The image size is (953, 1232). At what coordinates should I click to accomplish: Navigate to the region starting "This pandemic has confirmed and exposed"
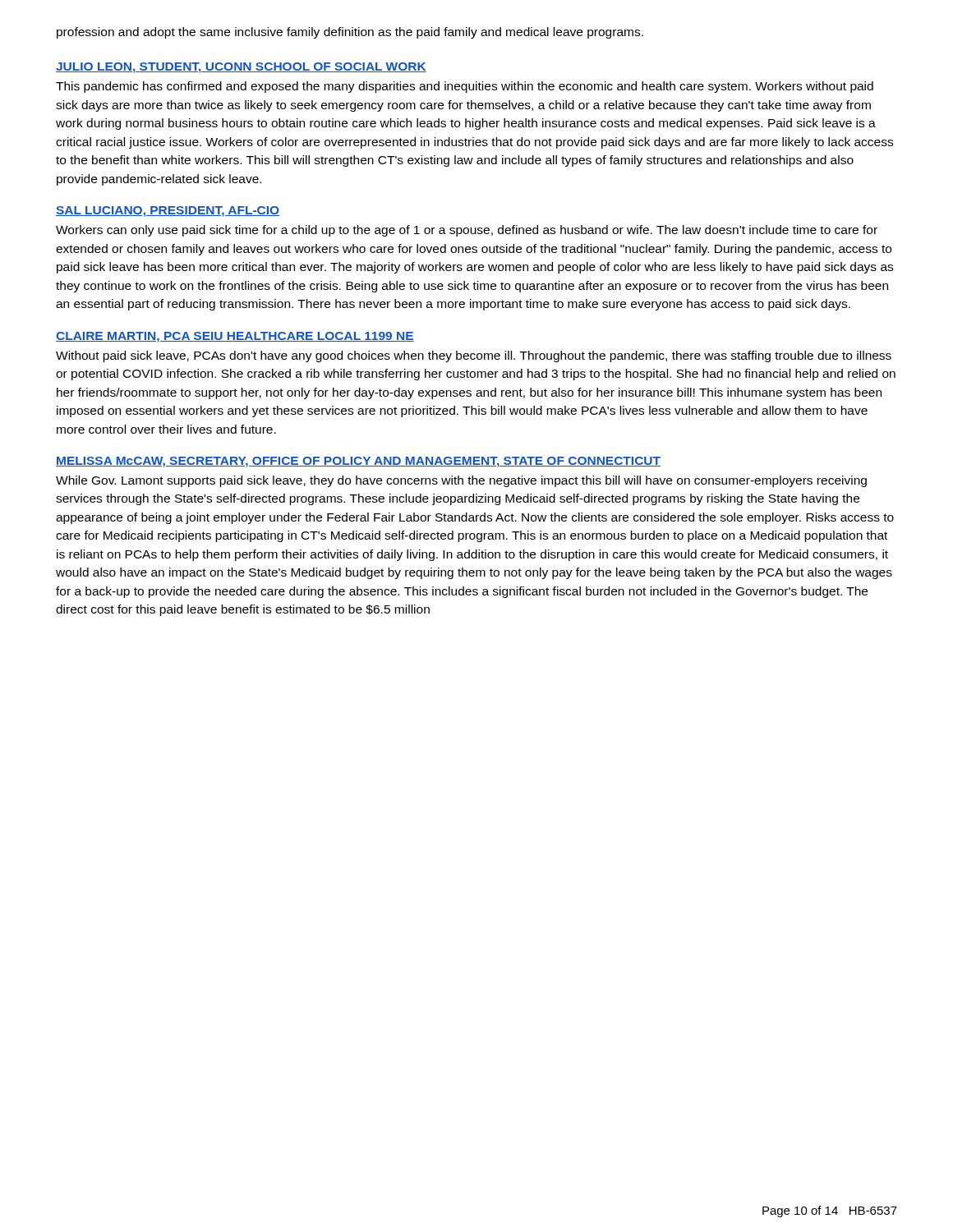click(x=476, y=133)
